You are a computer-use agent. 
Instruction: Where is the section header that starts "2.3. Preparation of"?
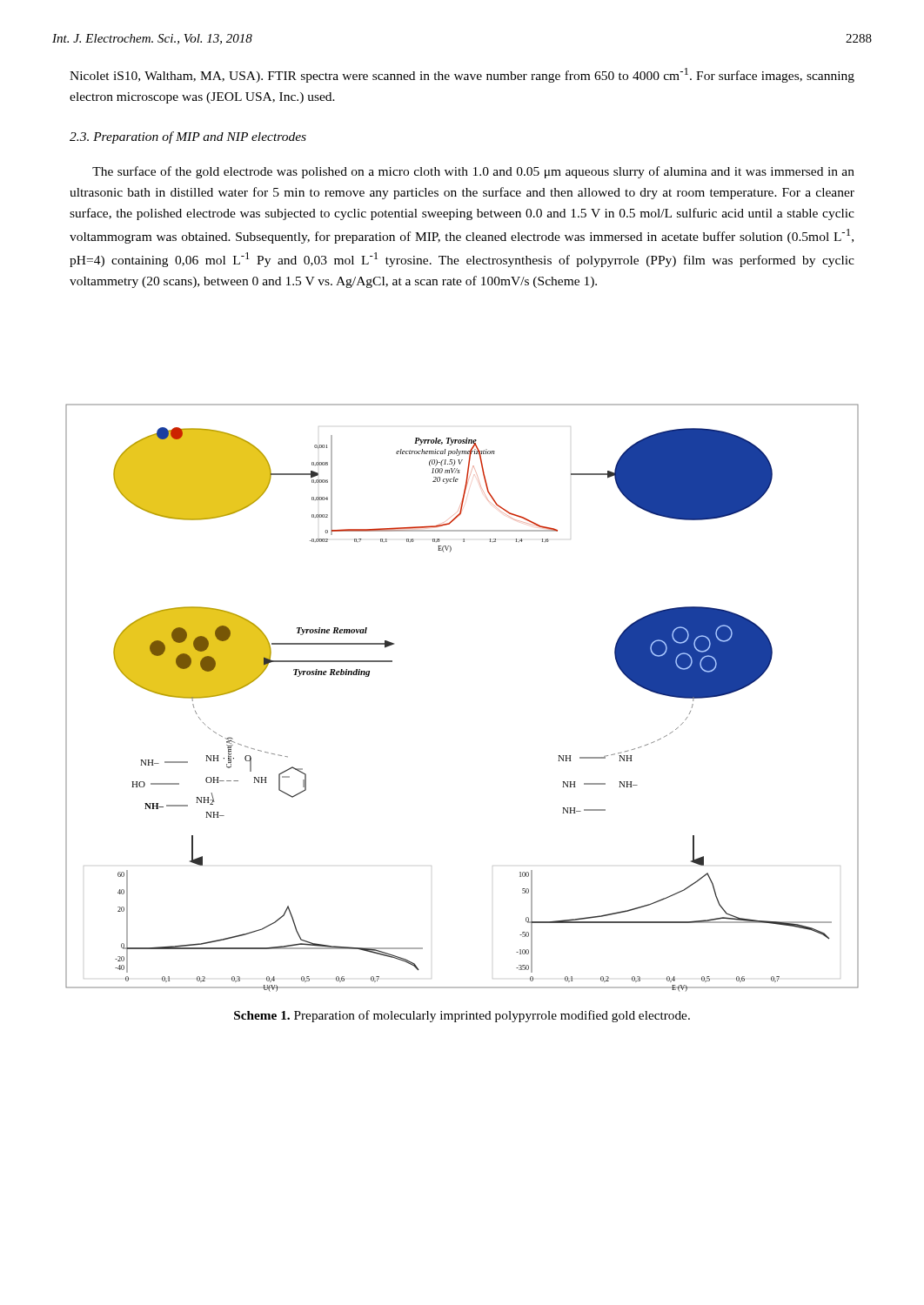(x=188, y=136)
